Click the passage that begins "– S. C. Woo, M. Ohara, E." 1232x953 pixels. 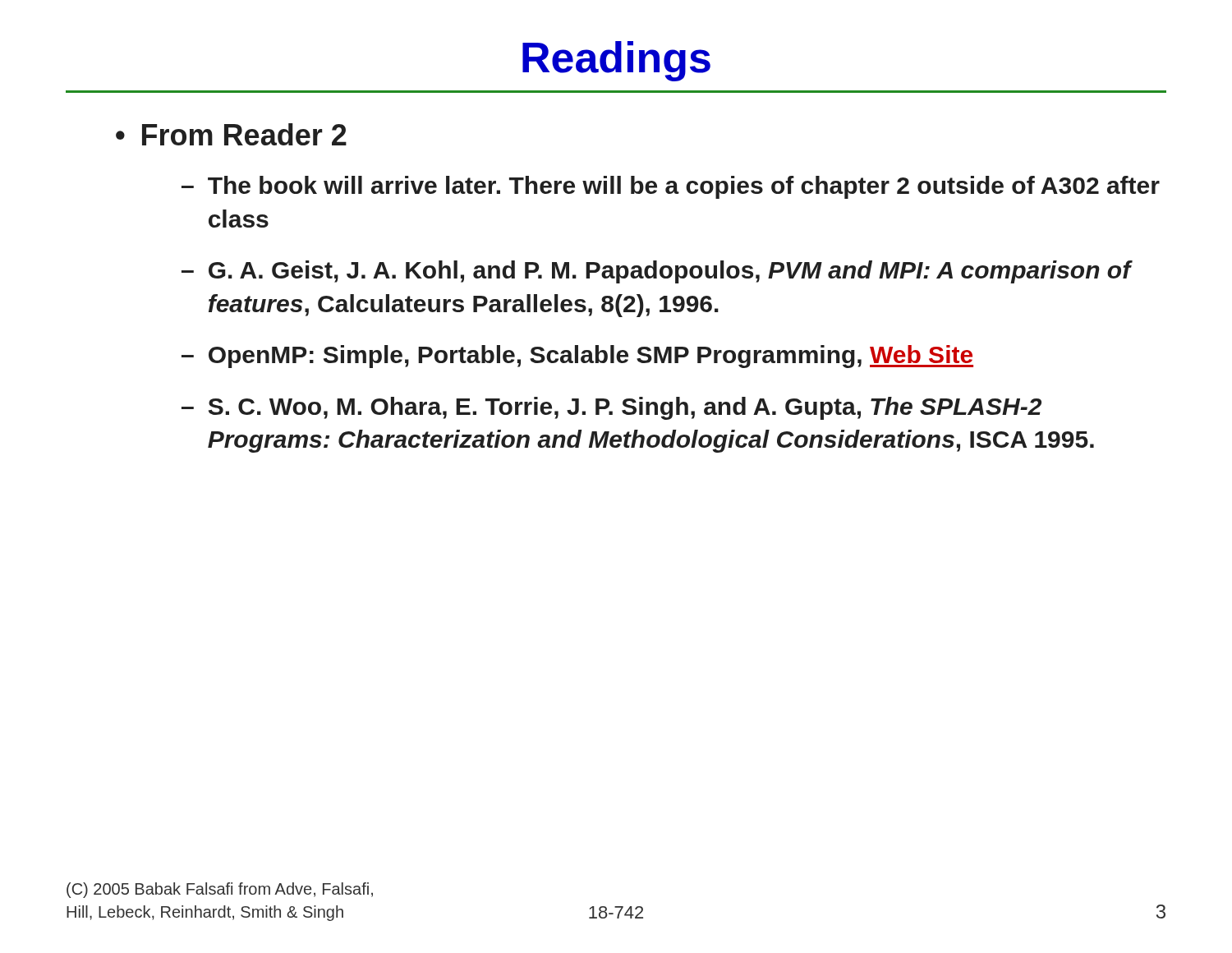pos(674,423)
